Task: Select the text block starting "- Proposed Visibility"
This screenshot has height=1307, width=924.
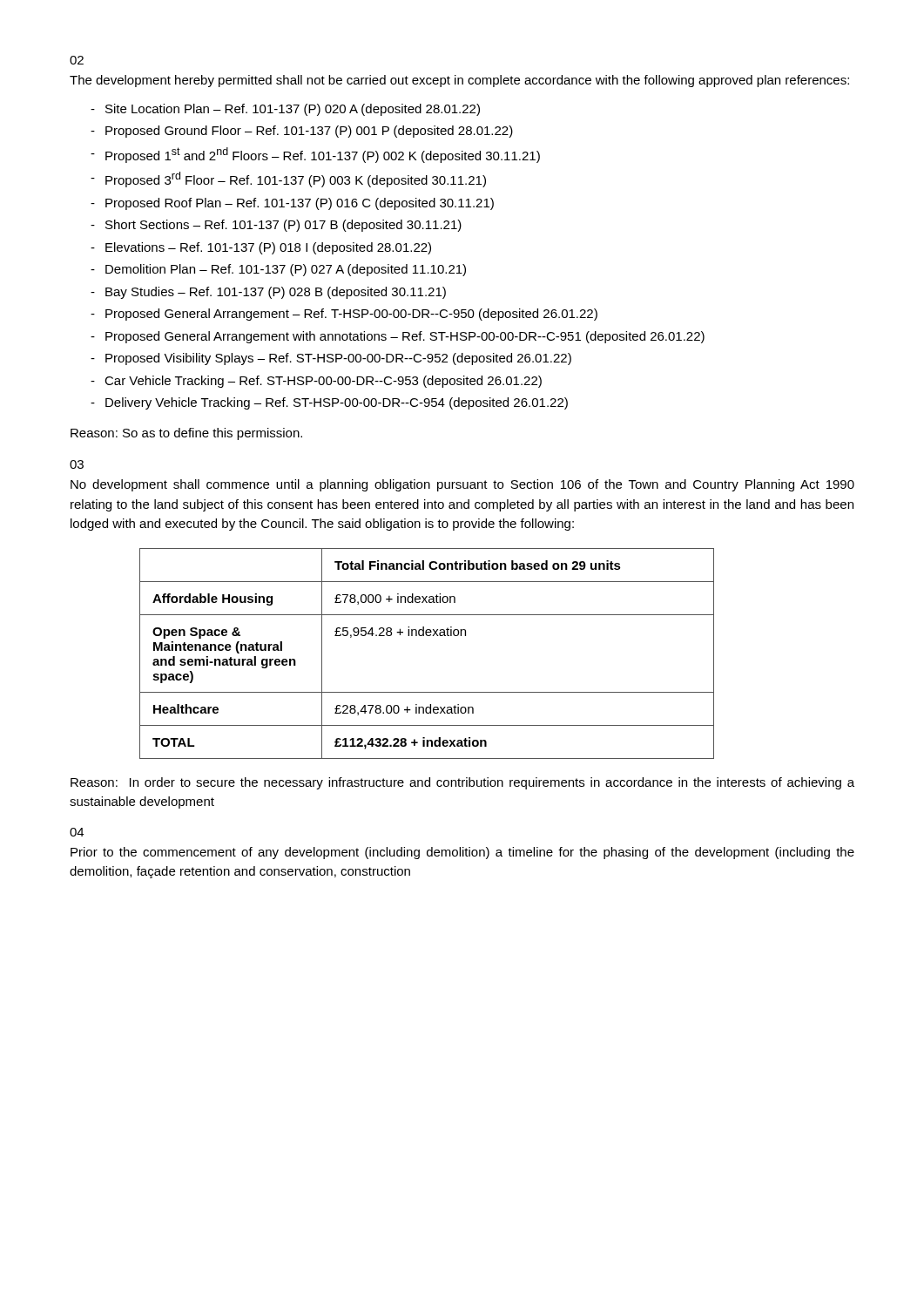Action: pos(338,358)
